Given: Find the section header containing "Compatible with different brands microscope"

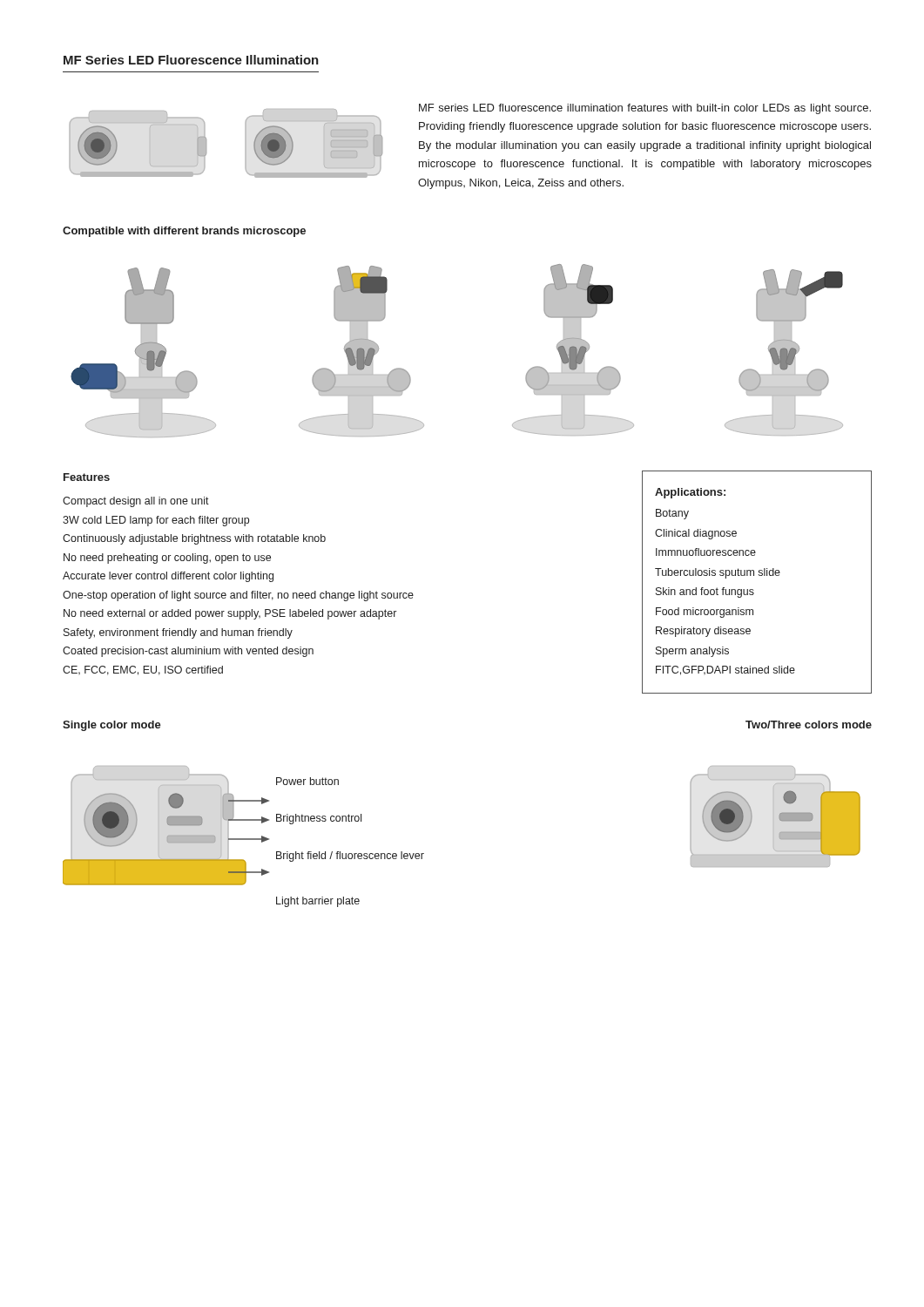Looking at the screenshot, I should (x=184, y=230).
